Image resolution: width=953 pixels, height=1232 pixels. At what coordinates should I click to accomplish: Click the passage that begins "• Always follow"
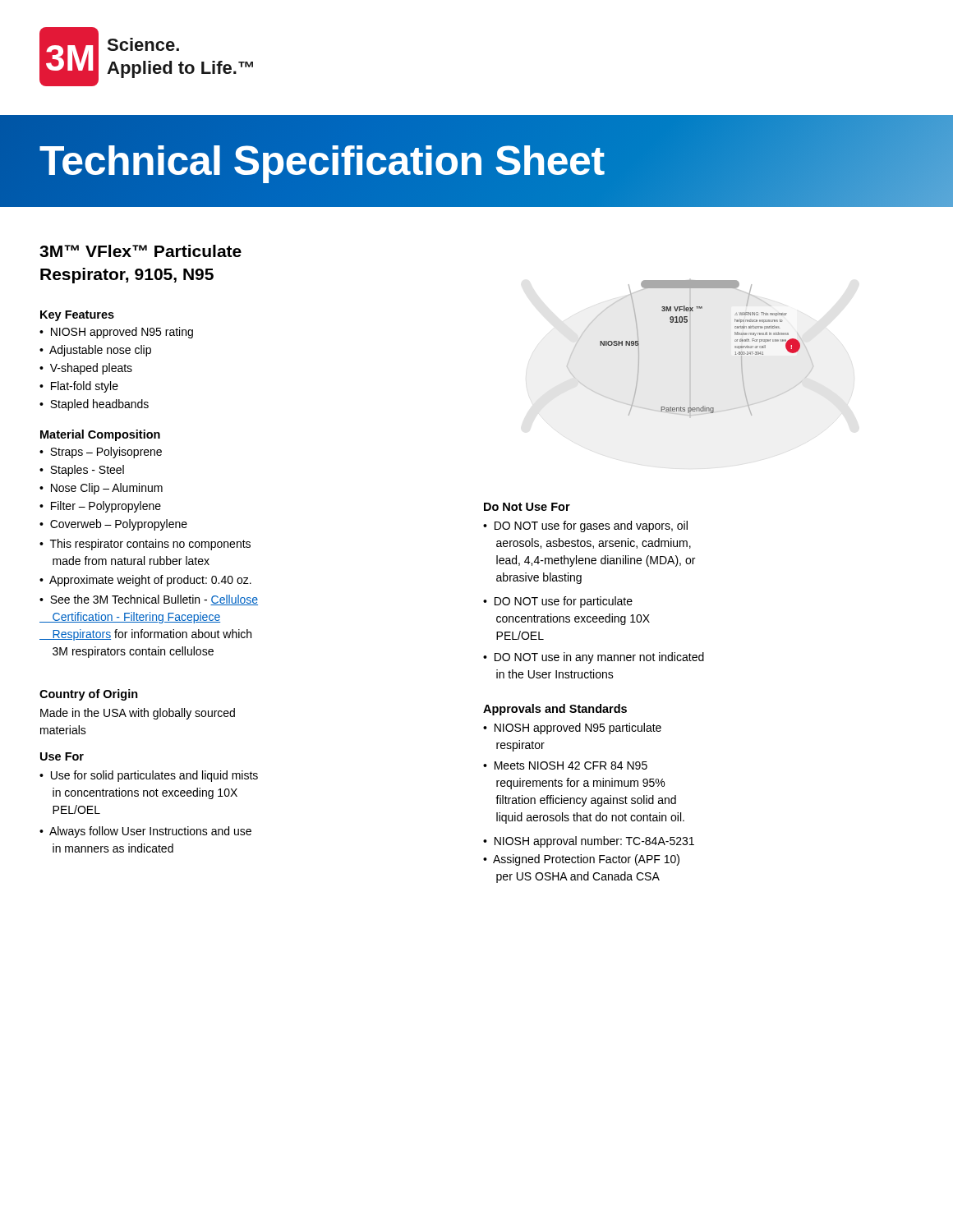[x=146, y=840]
